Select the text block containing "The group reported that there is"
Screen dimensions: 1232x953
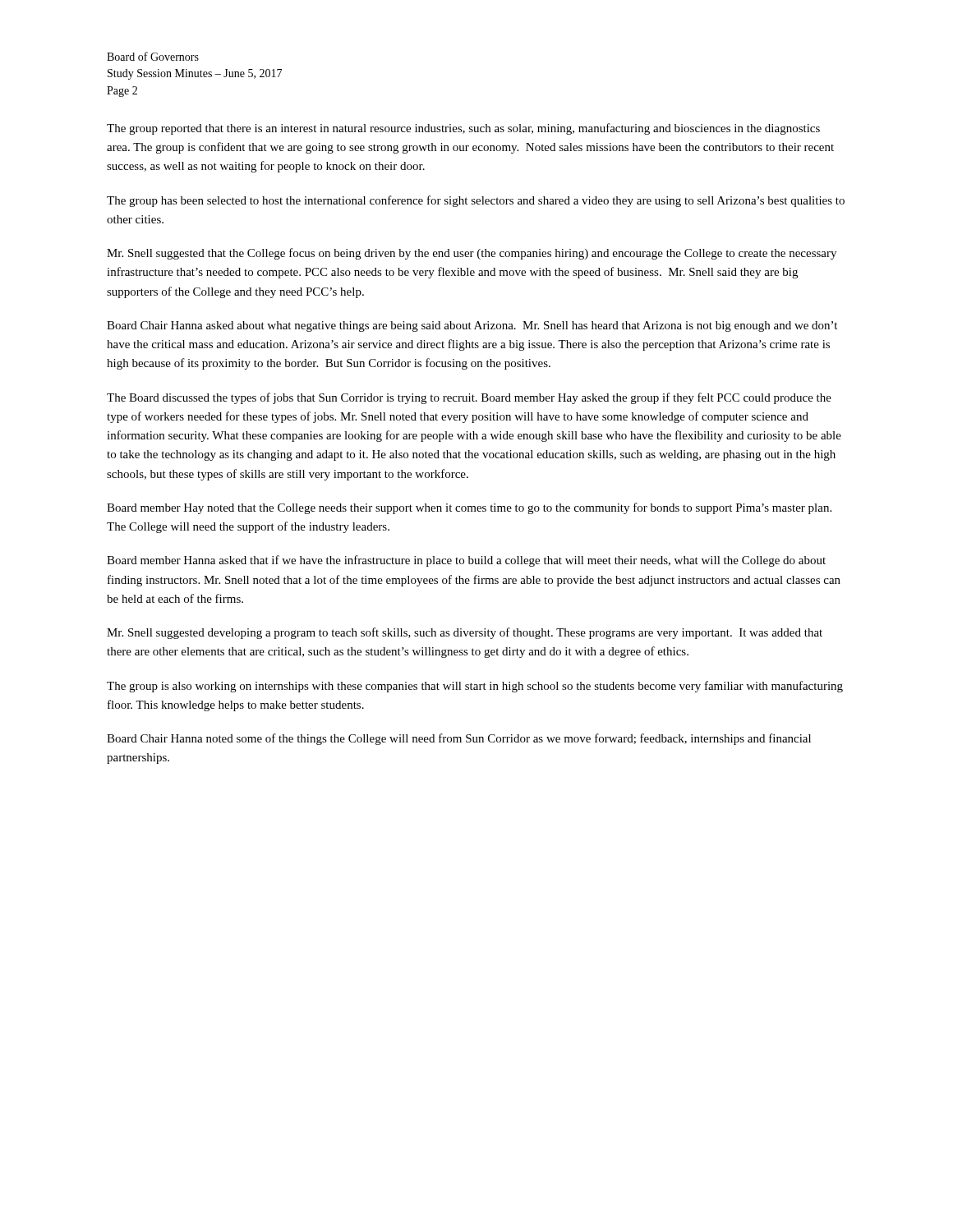(x=470, y=147)
